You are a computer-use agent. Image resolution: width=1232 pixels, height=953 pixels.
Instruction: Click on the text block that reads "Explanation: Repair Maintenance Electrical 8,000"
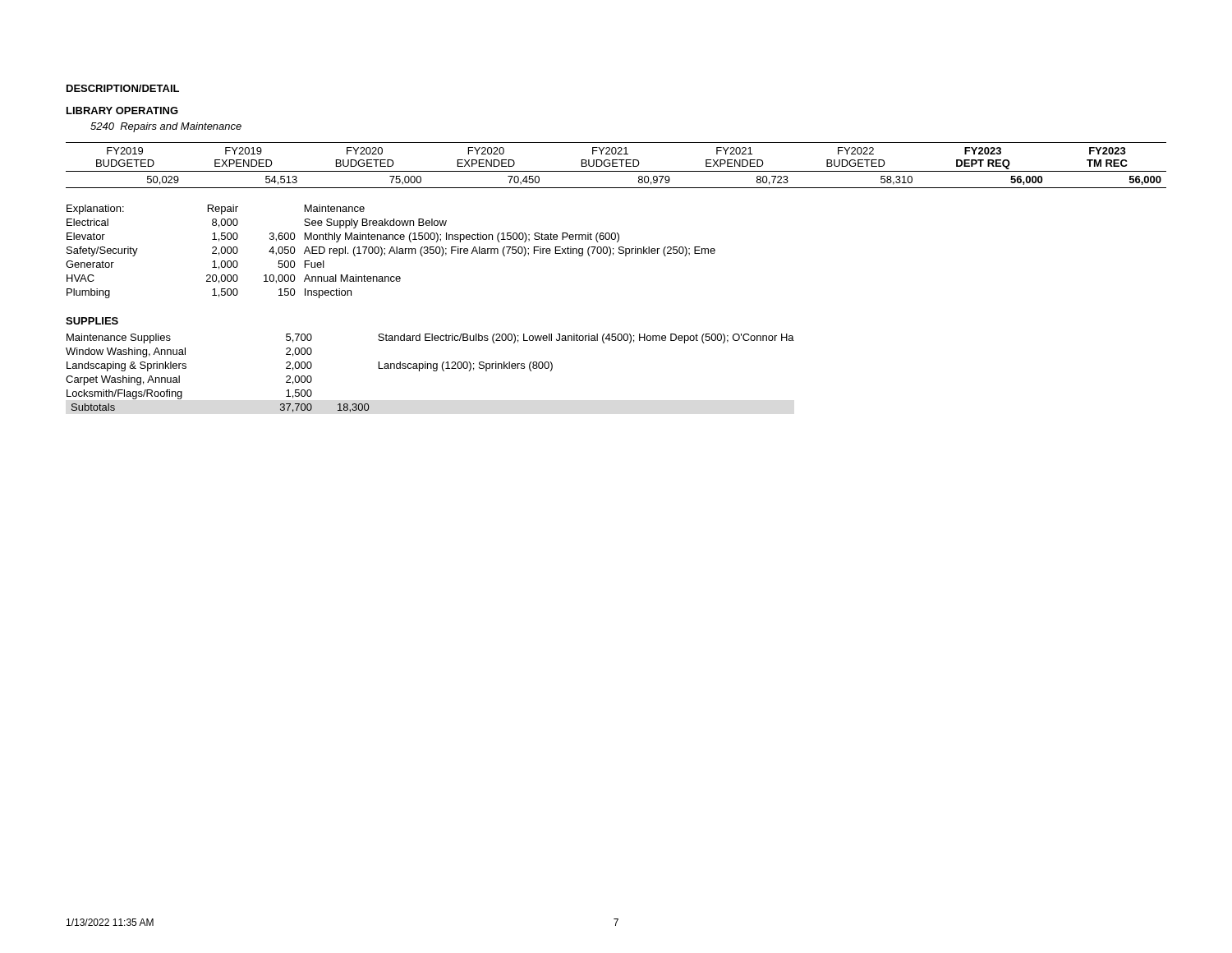tap(391, 250)
